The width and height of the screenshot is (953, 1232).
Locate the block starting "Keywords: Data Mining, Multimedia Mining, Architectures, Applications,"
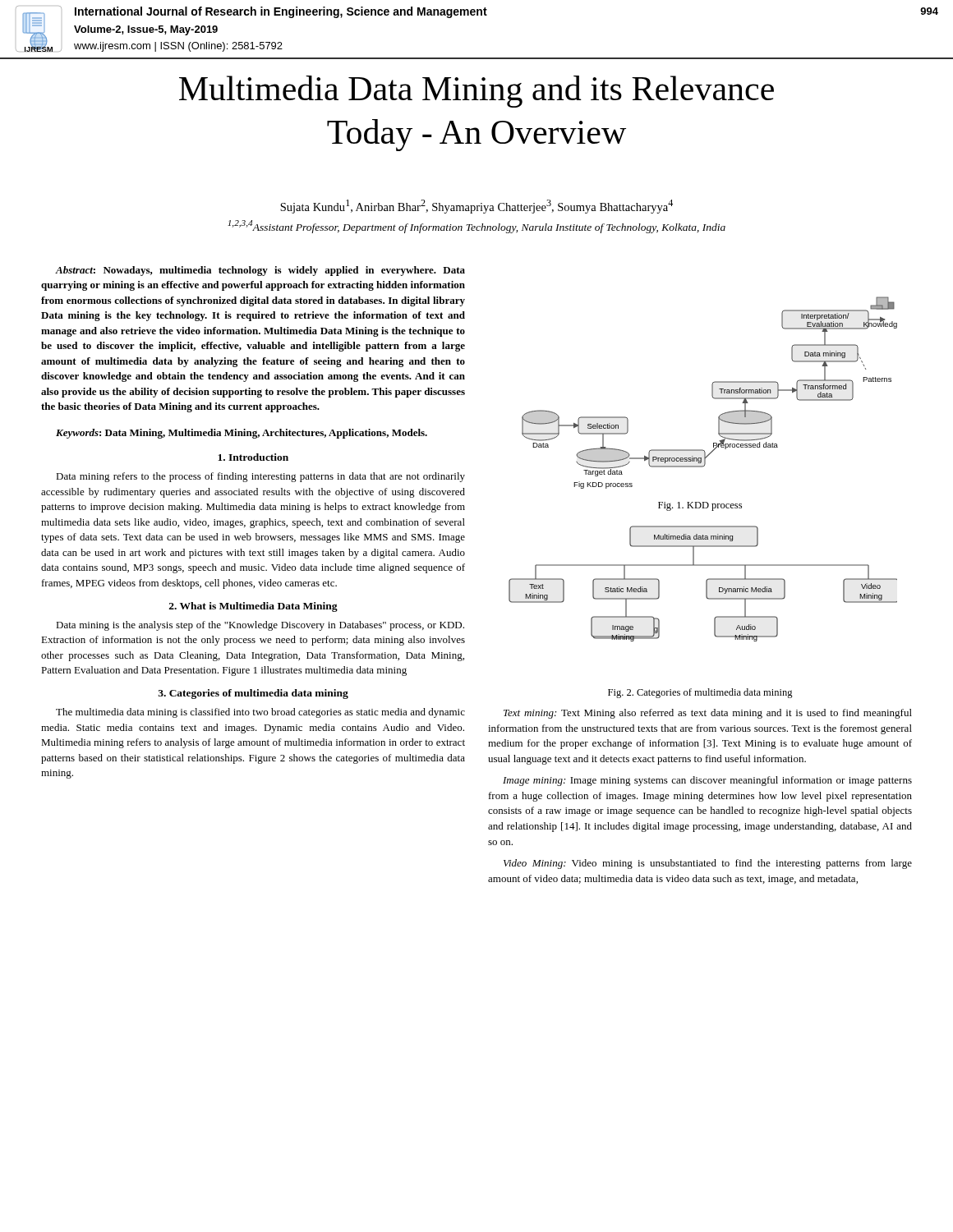pos(253,433)
